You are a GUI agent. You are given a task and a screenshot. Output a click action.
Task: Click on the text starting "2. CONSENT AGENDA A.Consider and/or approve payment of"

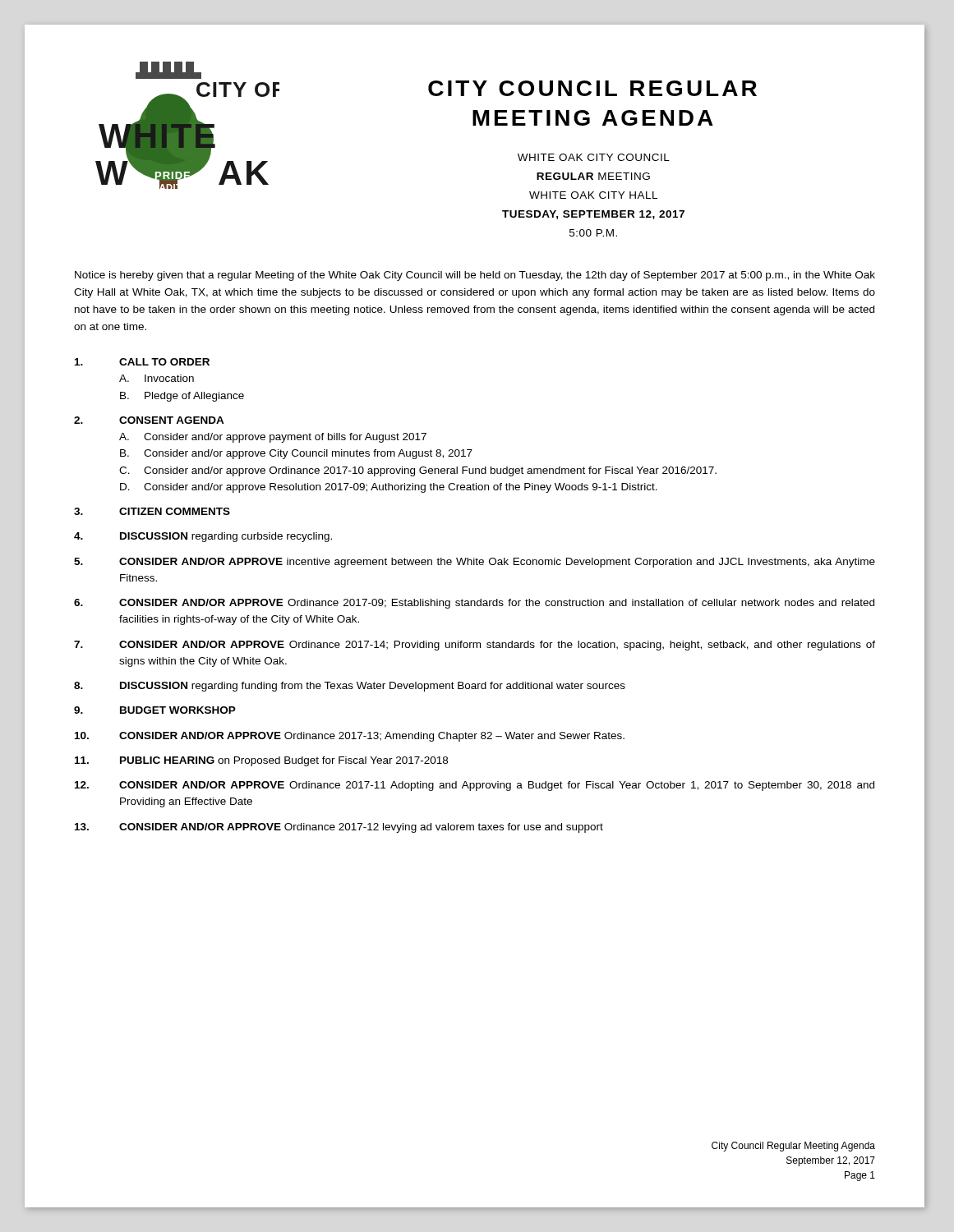(475, 454)
